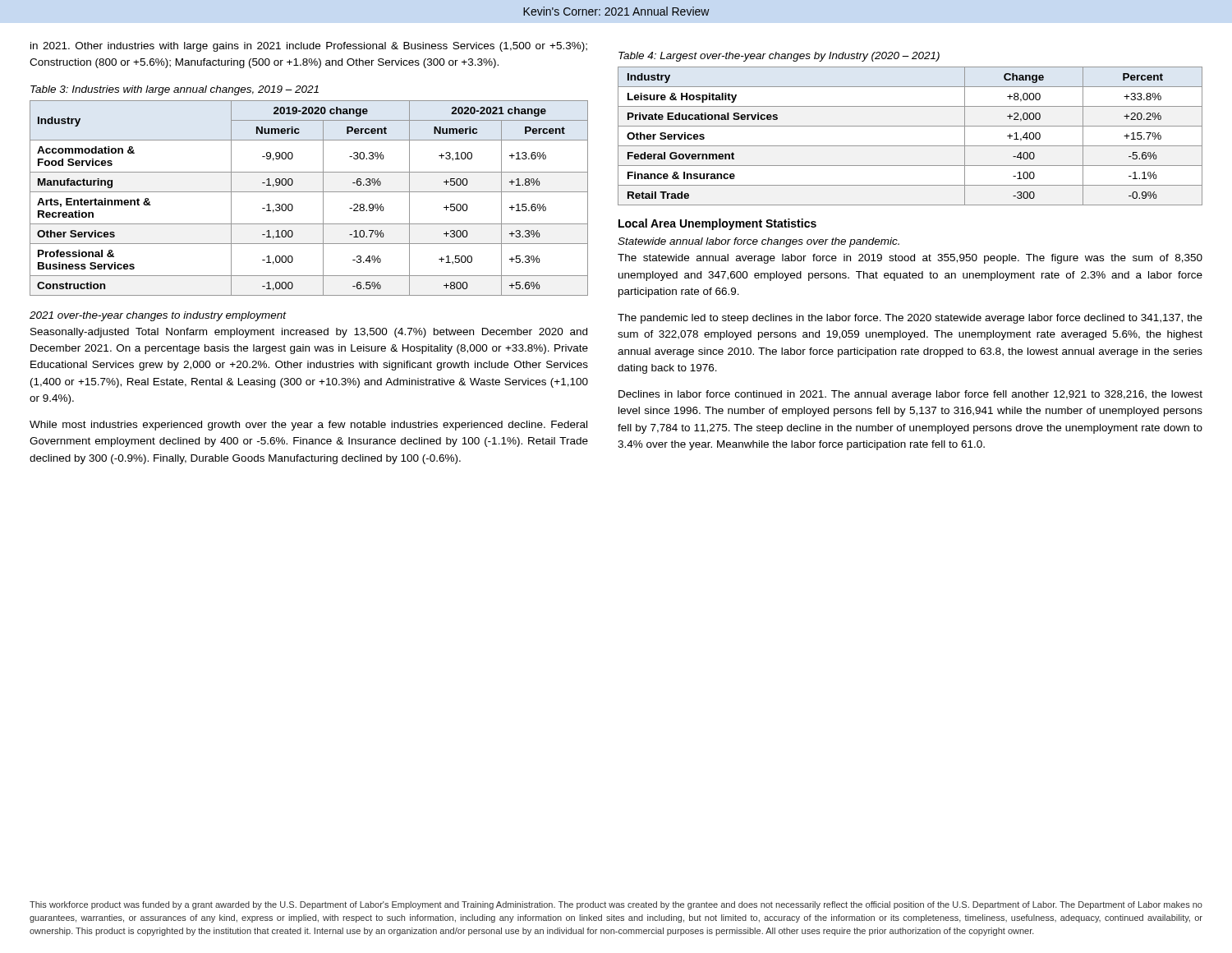
Task: Navigate to the block starting "Table 4: Largest"
Action: [x=779, y=55]
